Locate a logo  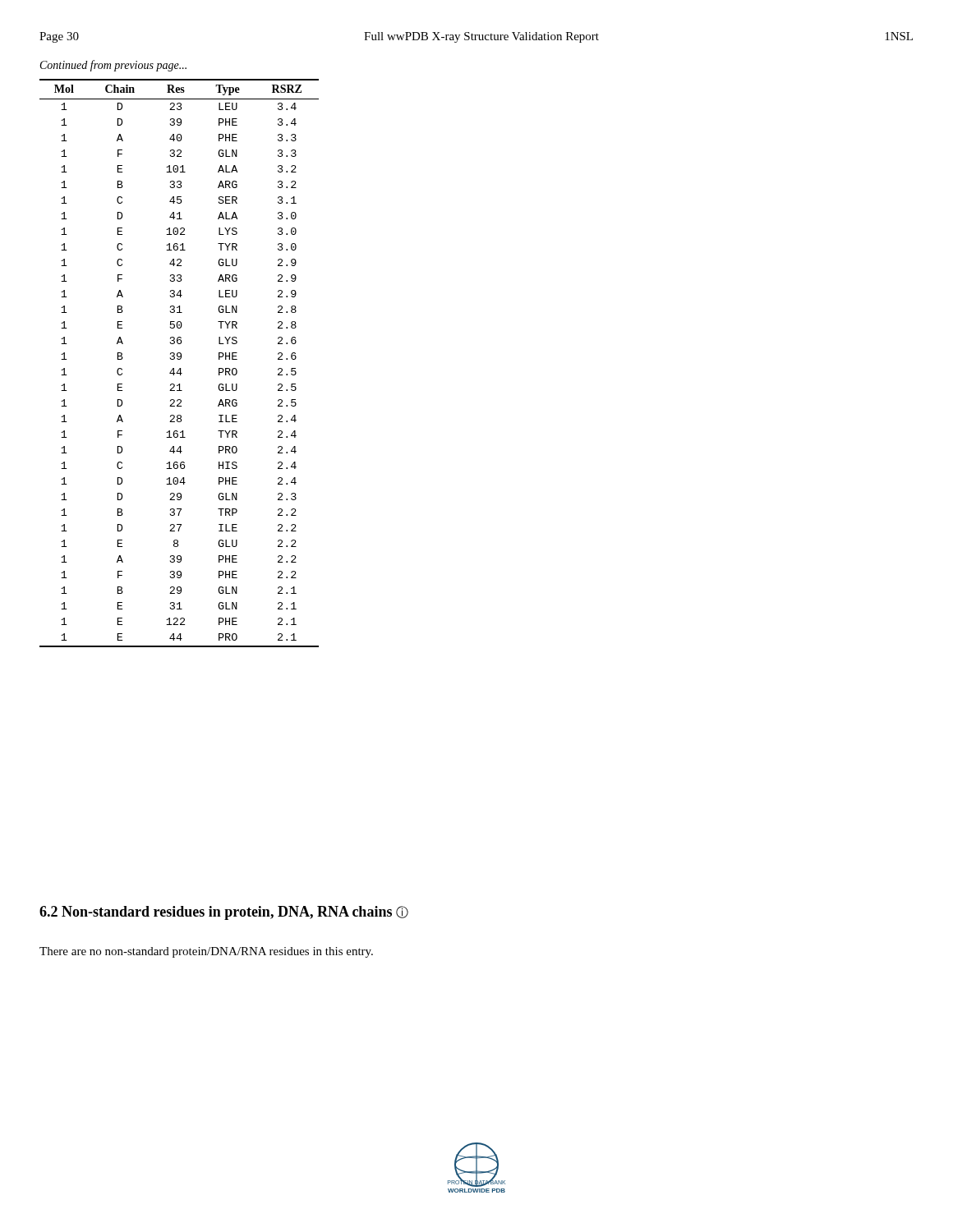click(x=476, y=1169)
